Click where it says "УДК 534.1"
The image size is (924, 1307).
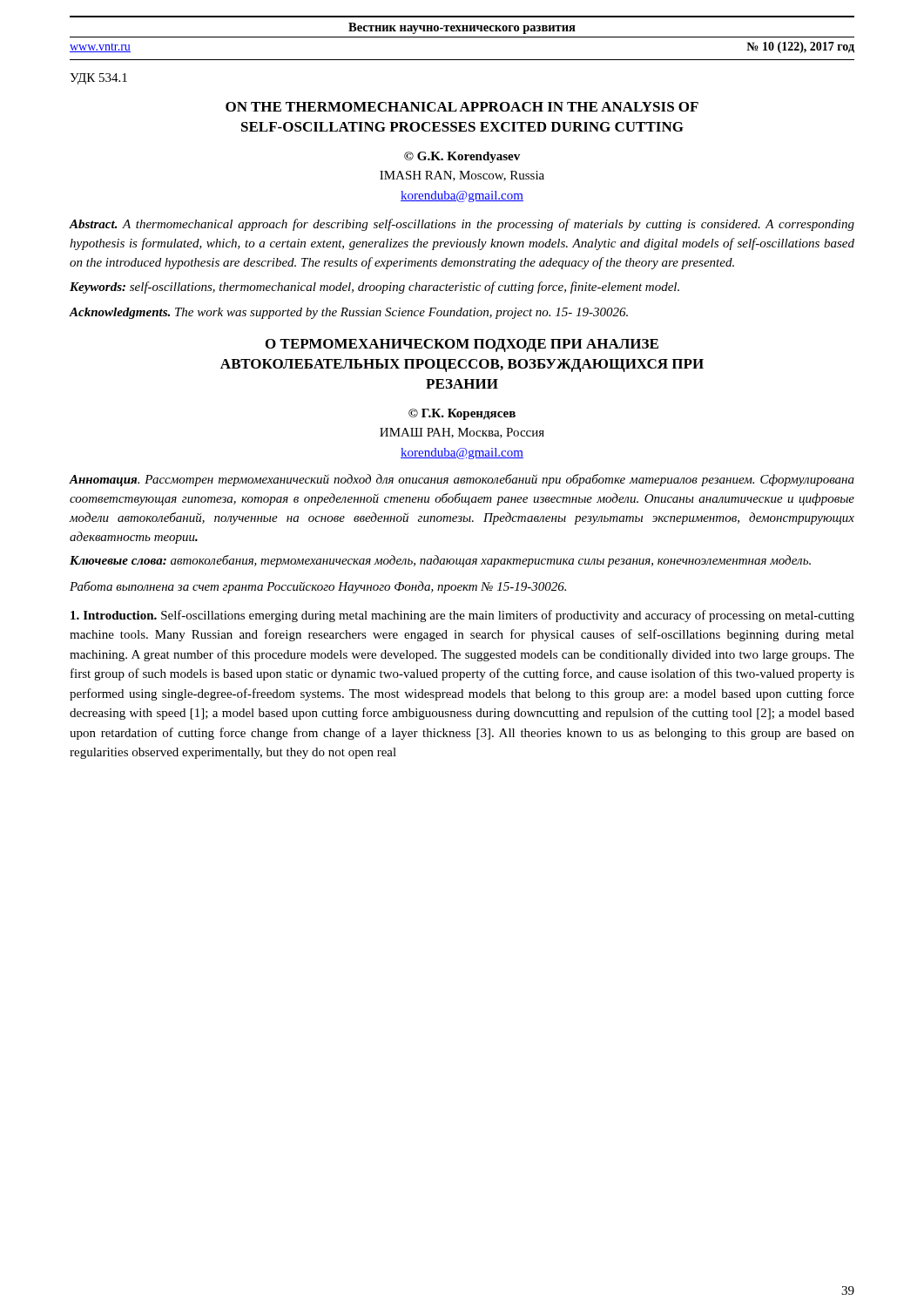99,78
